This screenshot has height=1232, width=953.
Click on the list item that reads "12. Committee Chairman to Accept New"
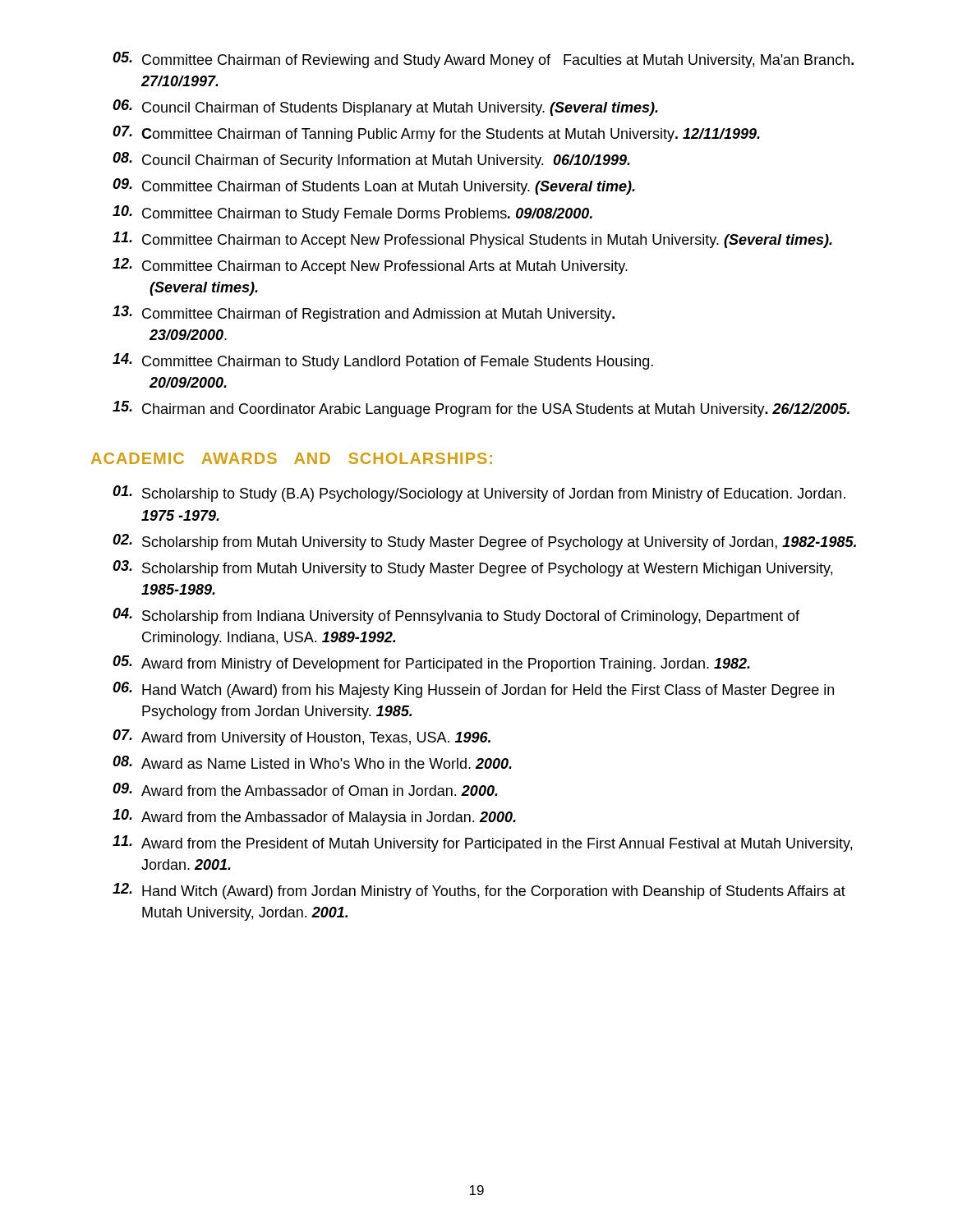(x=476, y=277)
